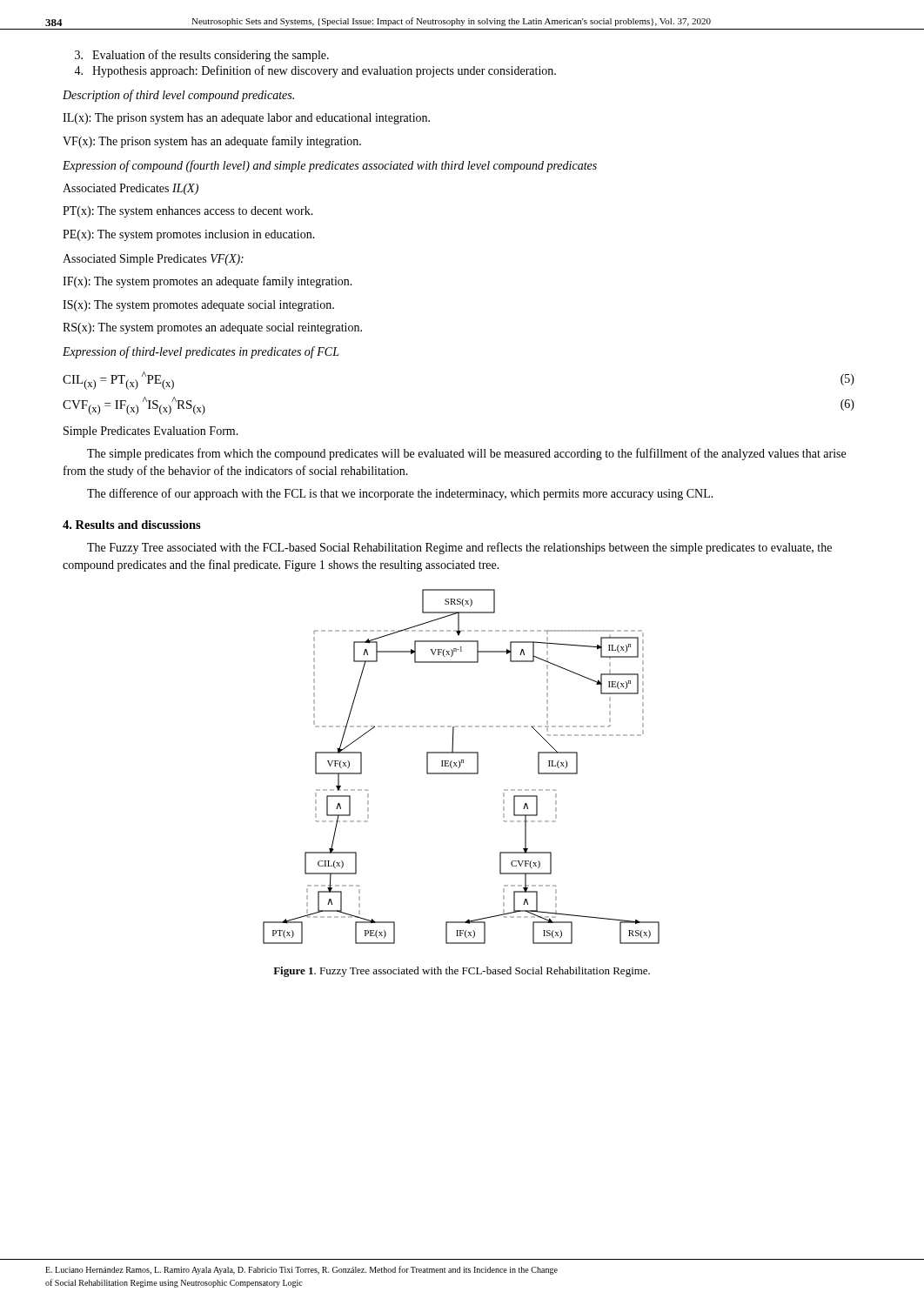Click on the list item that reads "4. Hypothesis approach:"

(x=310, y=71)
